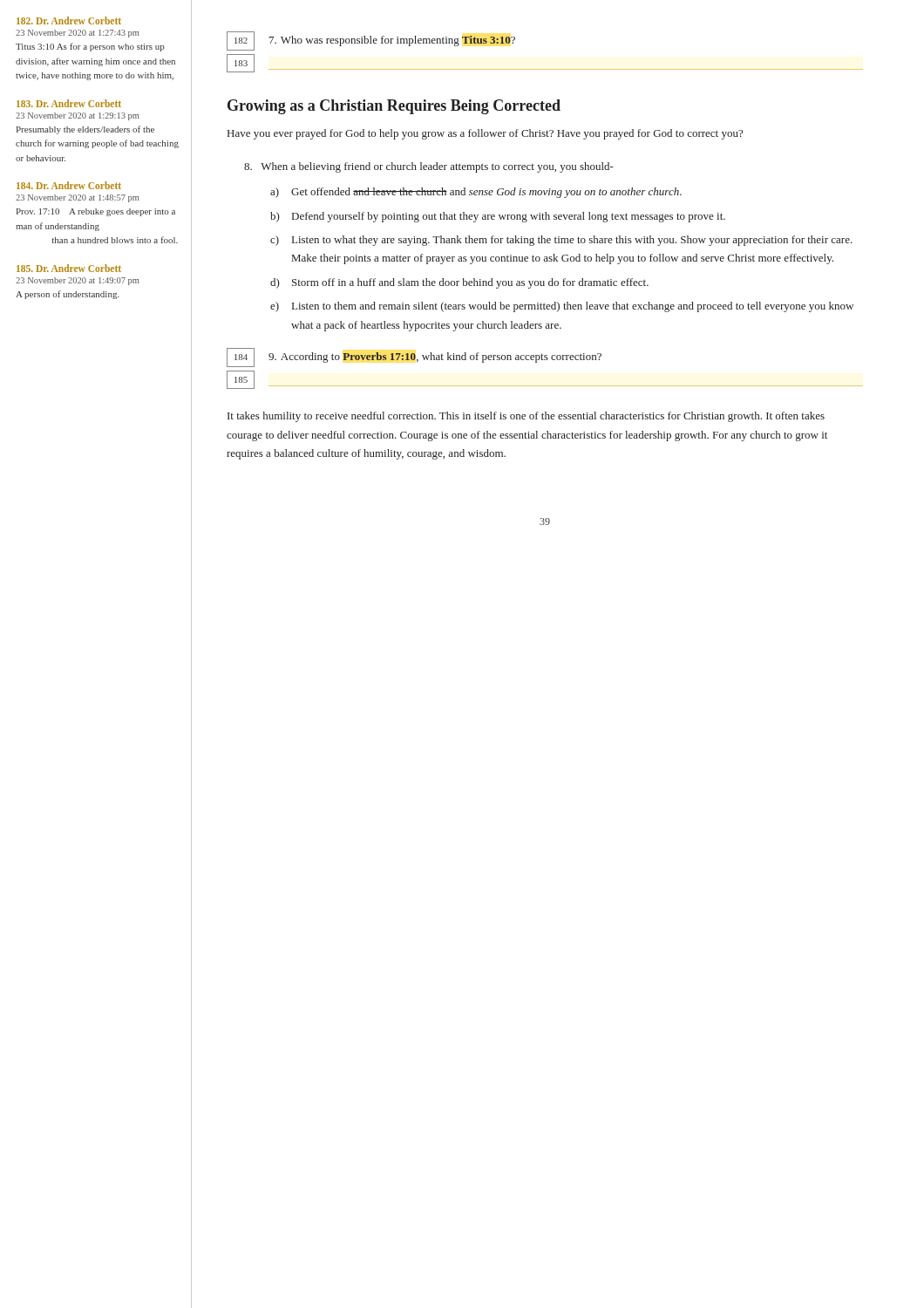
Task: Click on the text block starting "184. Dr. Andrew"
Action: pos(99,214)
